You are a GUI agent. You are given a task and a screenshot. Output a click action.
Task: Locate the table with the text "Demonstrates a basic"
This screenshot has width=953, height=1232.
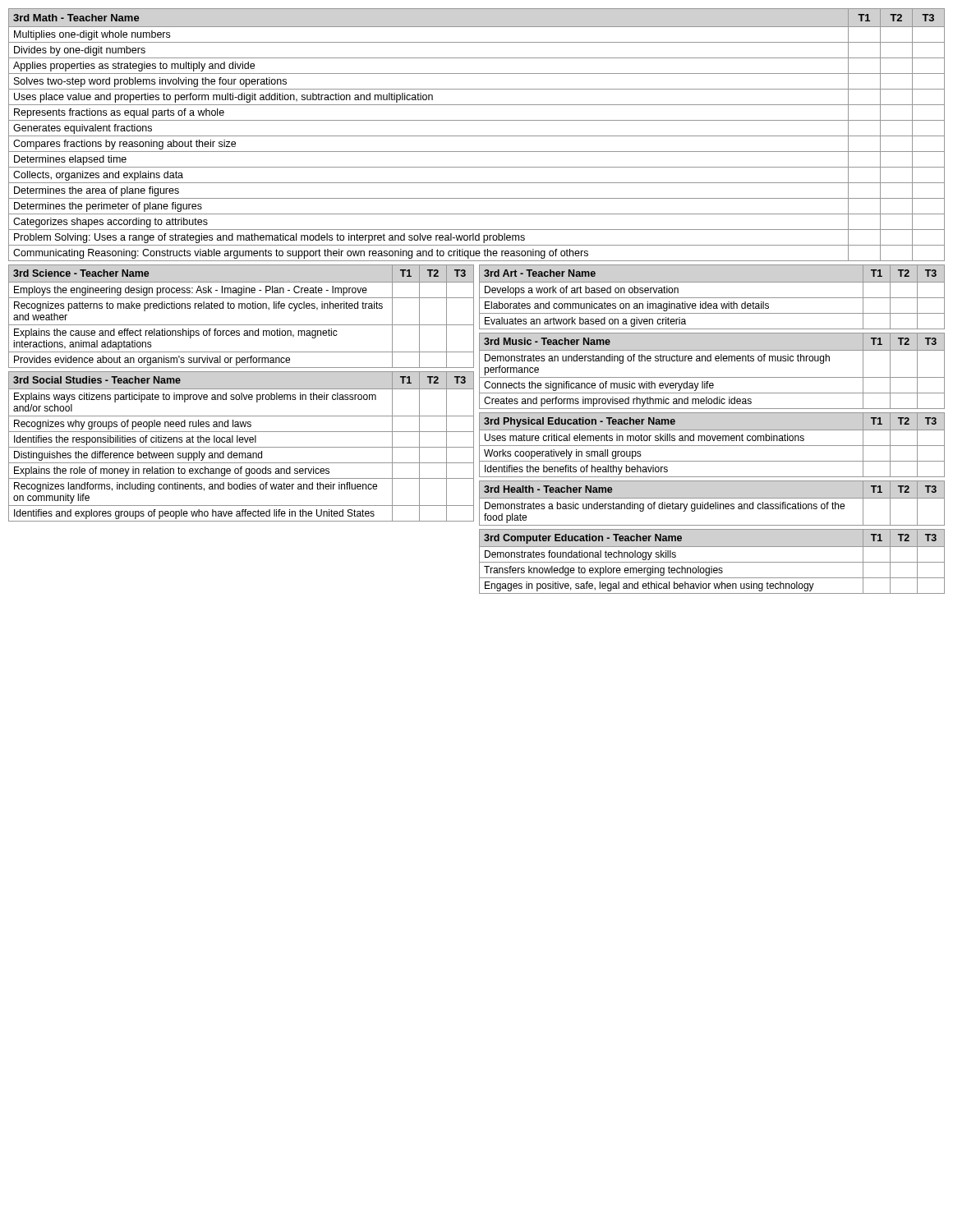[712, 503]
